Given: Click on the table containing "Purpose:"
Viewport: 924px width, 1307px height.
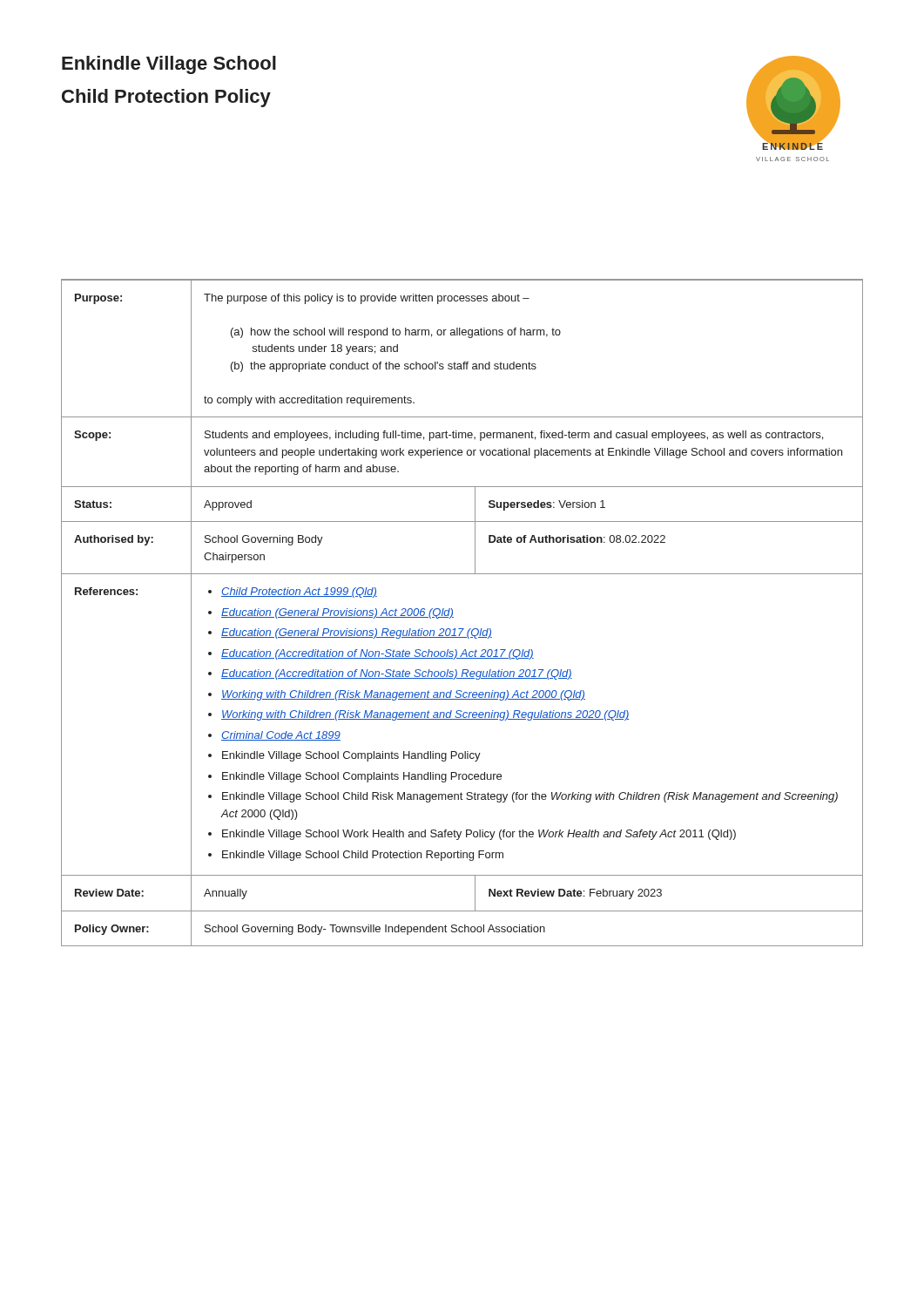Looking at the screenshot, I should coord(462,613).
